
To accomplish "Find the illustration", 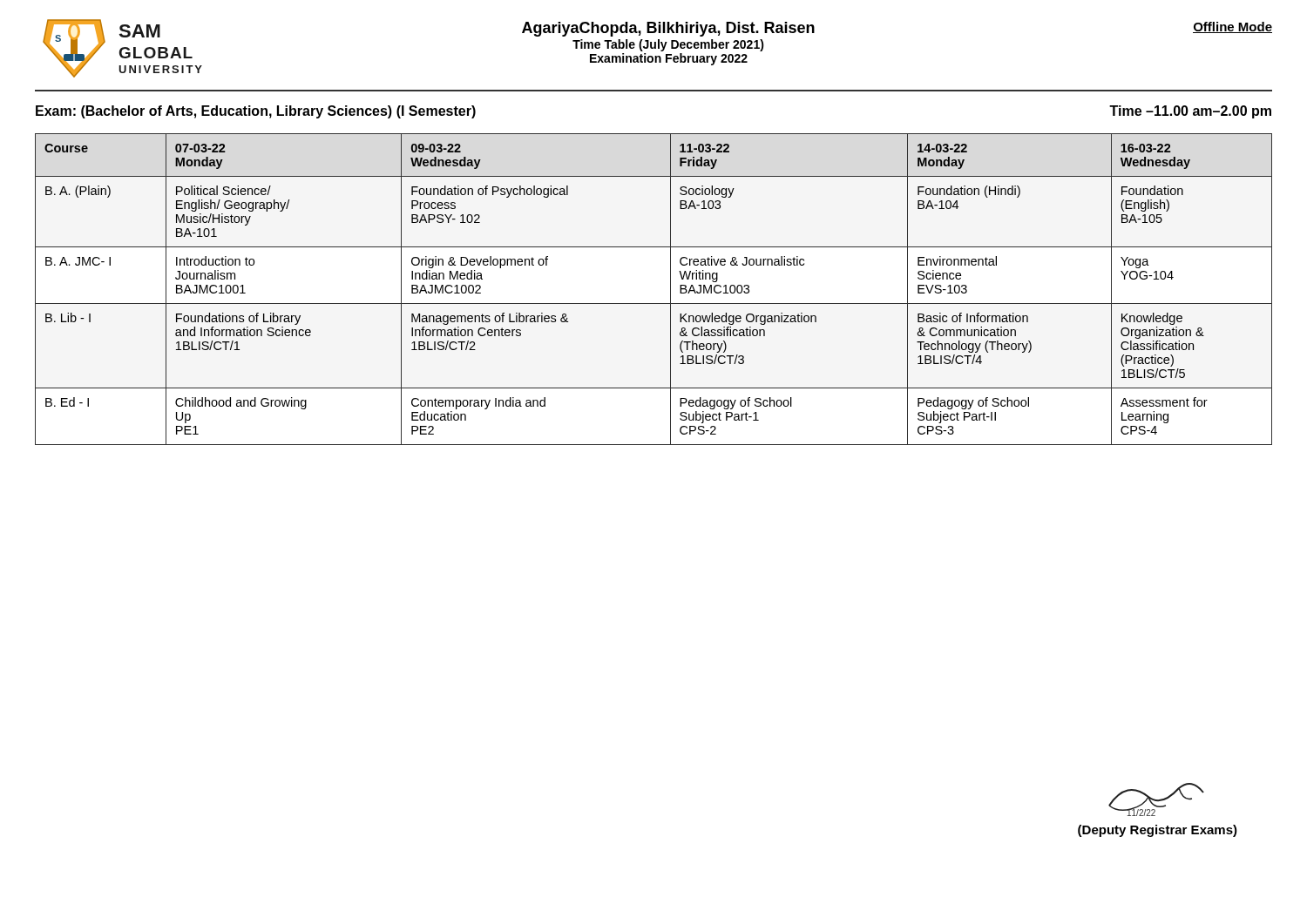I will point(1157,796).
